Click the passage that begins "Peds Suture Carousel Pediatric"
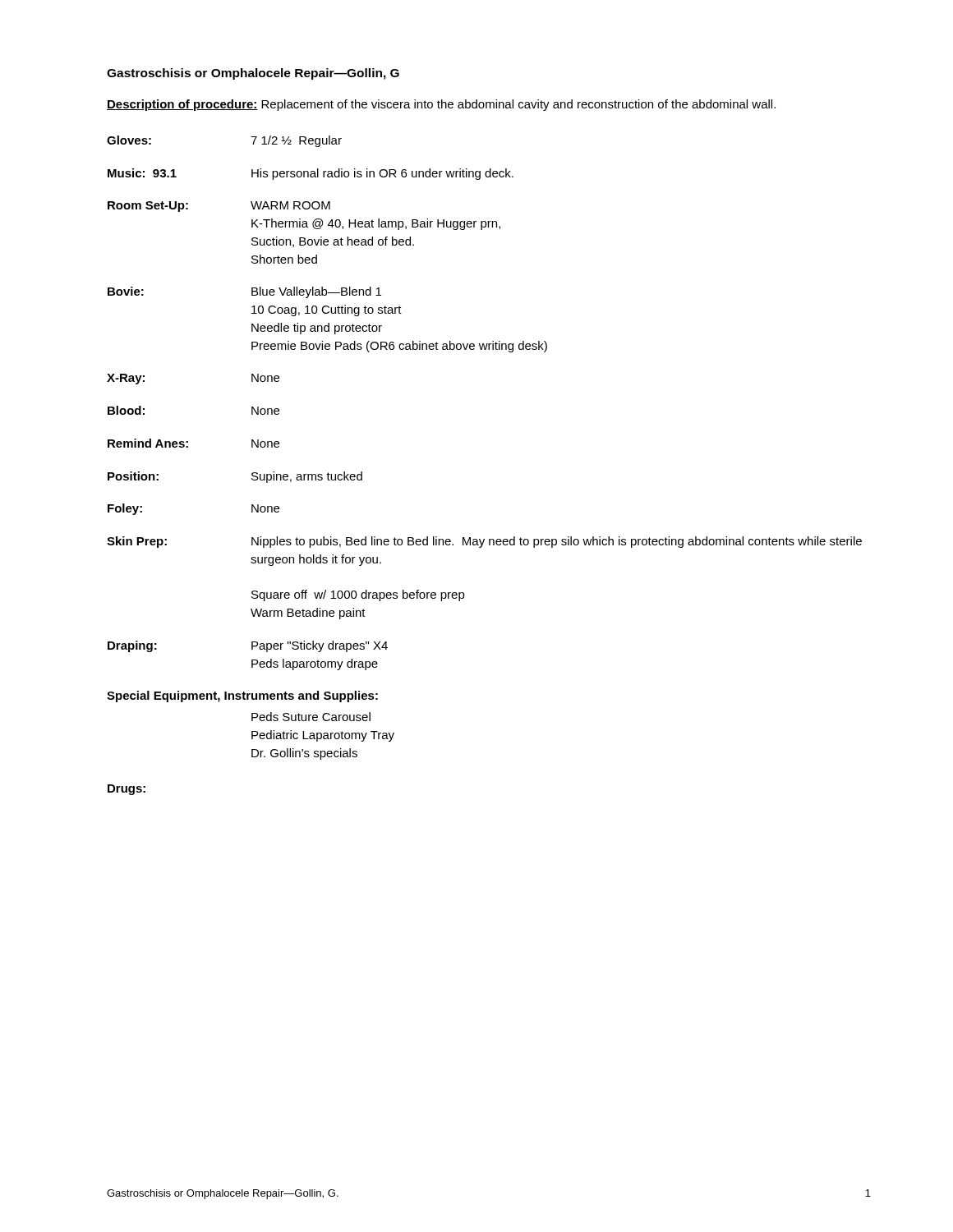953x1232 pixels. tap(322, 734)
